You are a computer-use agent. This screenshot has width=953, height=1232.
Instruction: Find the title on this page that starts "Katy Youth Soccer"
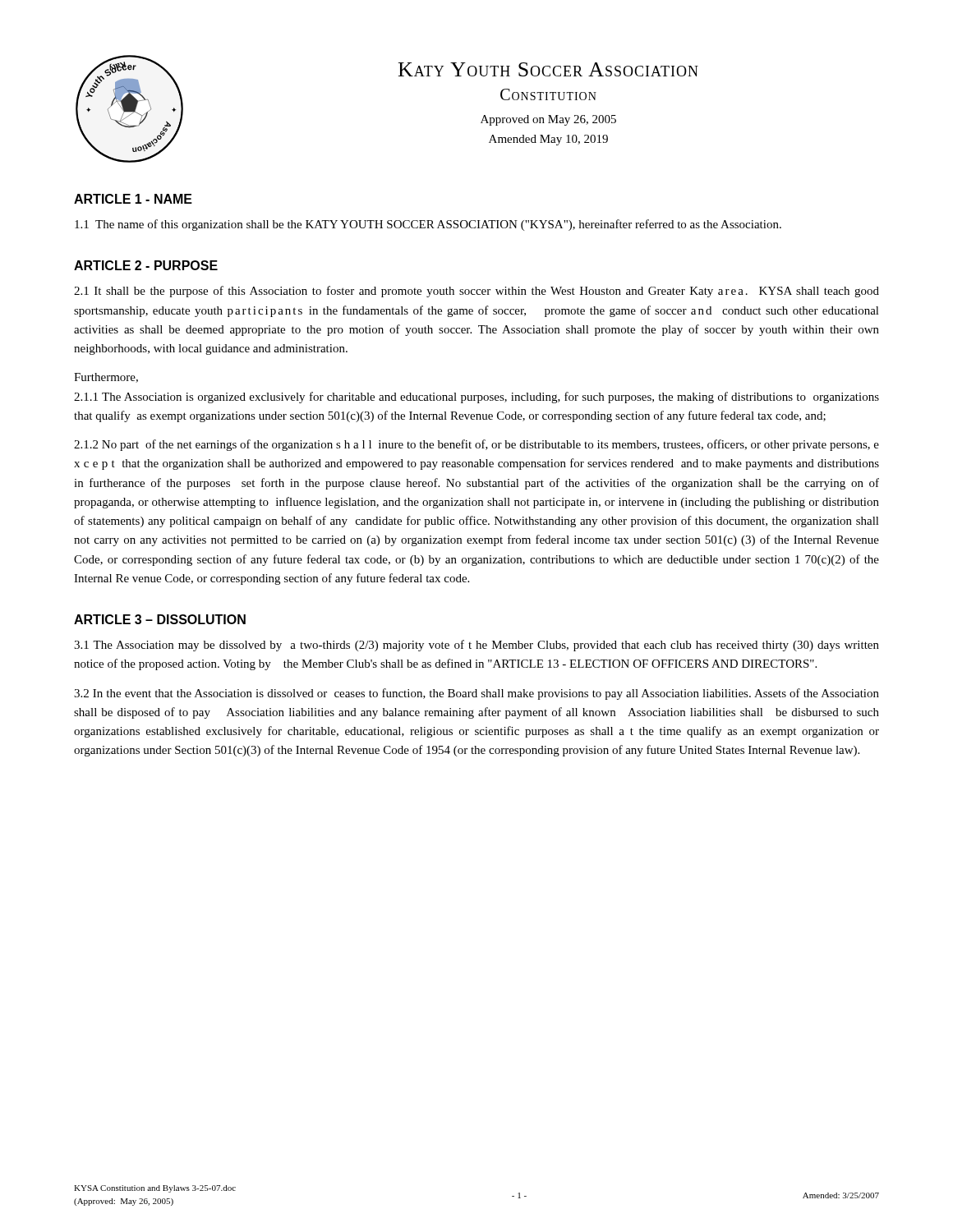click(x=548, y=69)
